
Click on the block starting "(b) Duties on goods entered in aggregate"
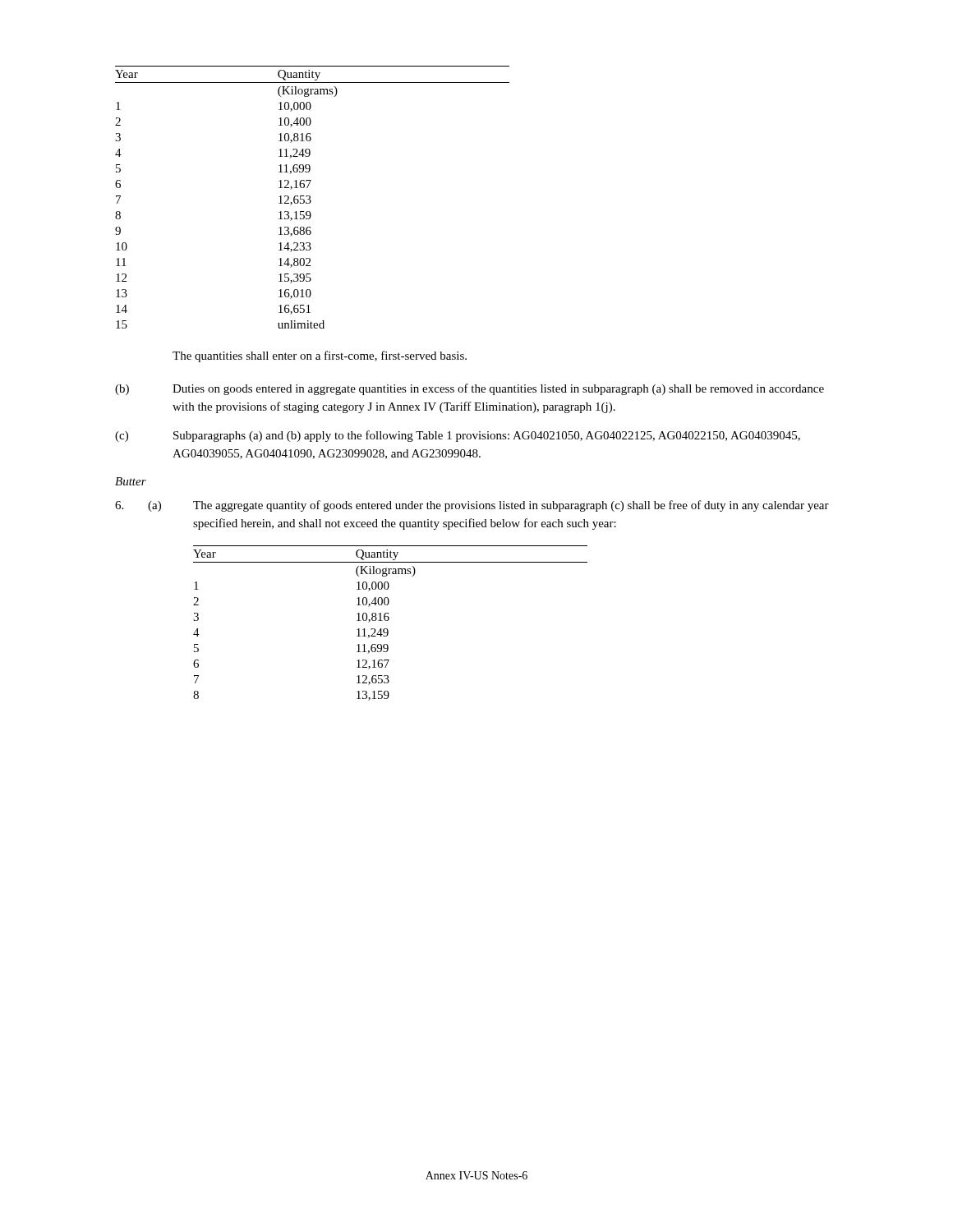point(476,398)
